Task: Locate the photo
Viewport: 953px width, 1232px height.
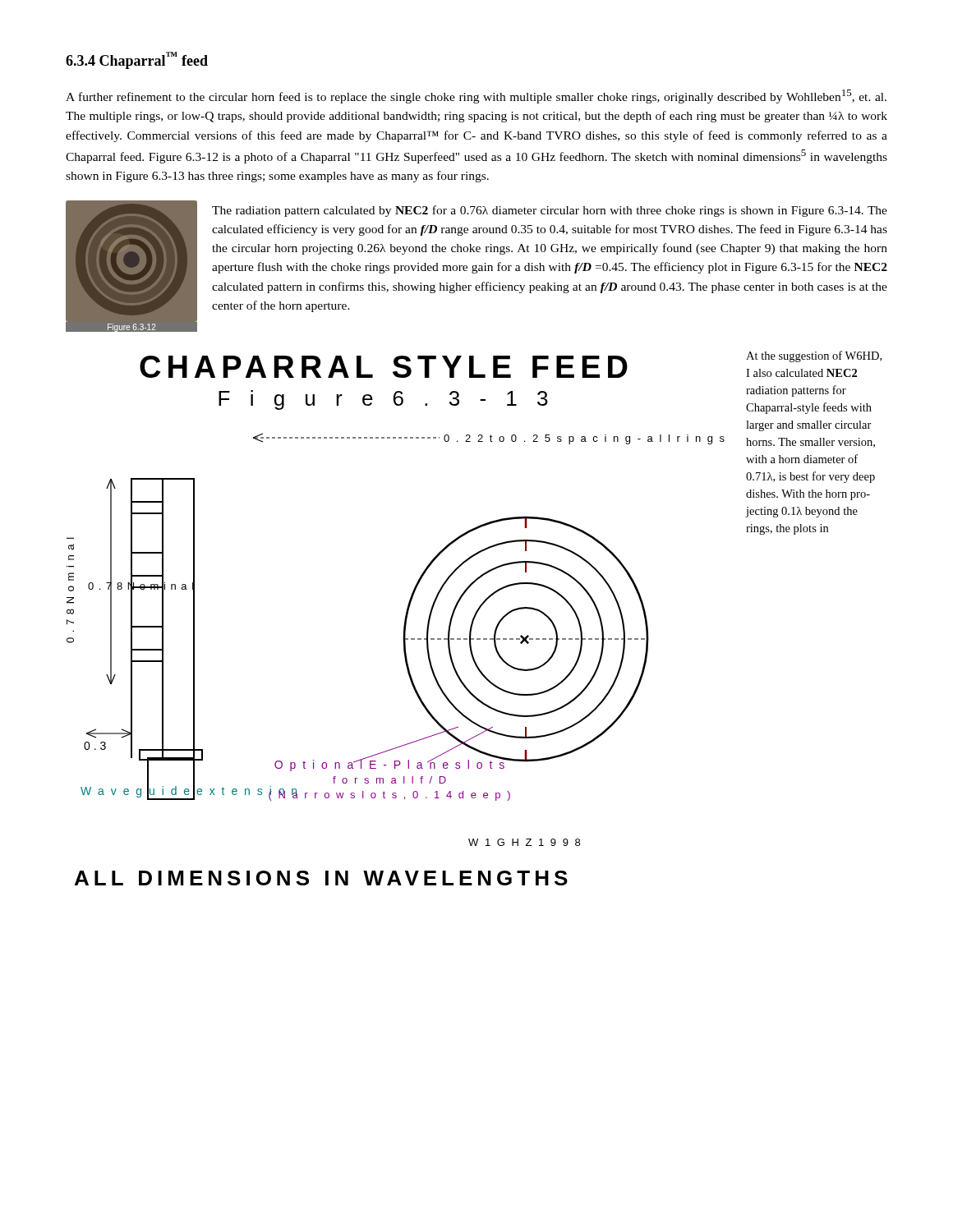Action: tap(131, 267)
